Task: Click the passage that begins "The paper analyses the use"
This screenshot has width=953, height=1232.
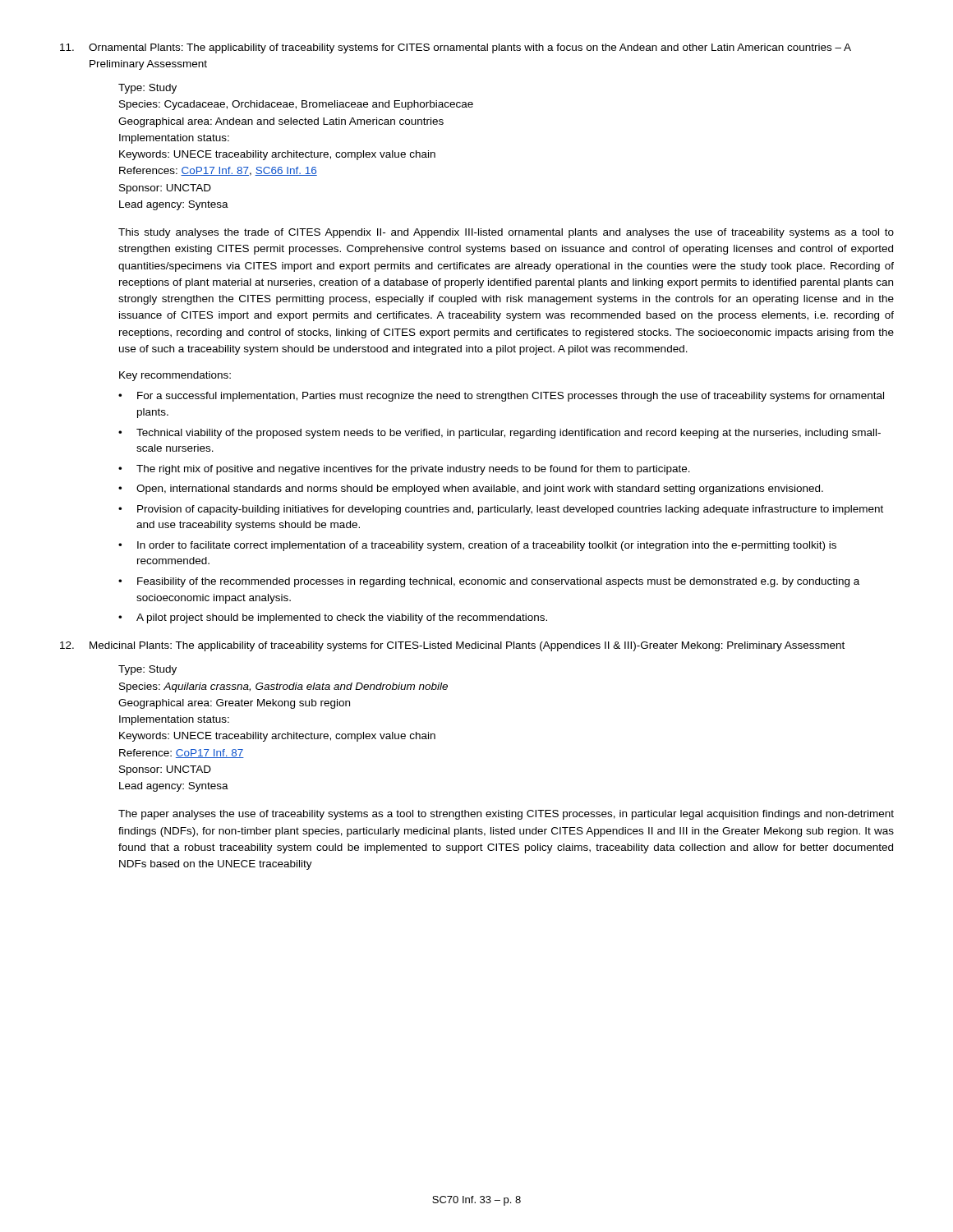Action: point(506,839)
